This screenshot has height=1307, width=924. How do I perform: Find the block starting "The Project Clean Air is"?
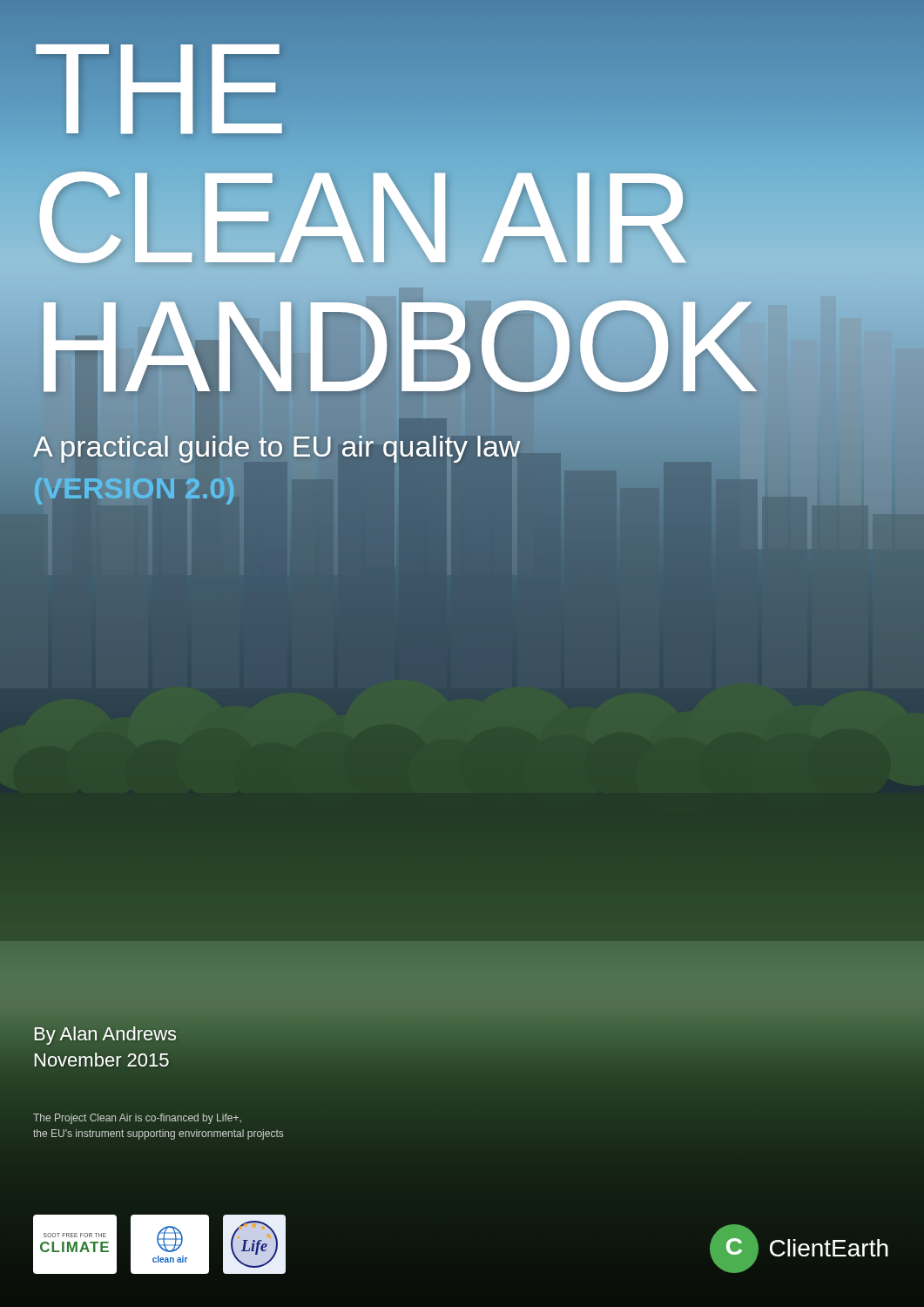pos(199,1126)
